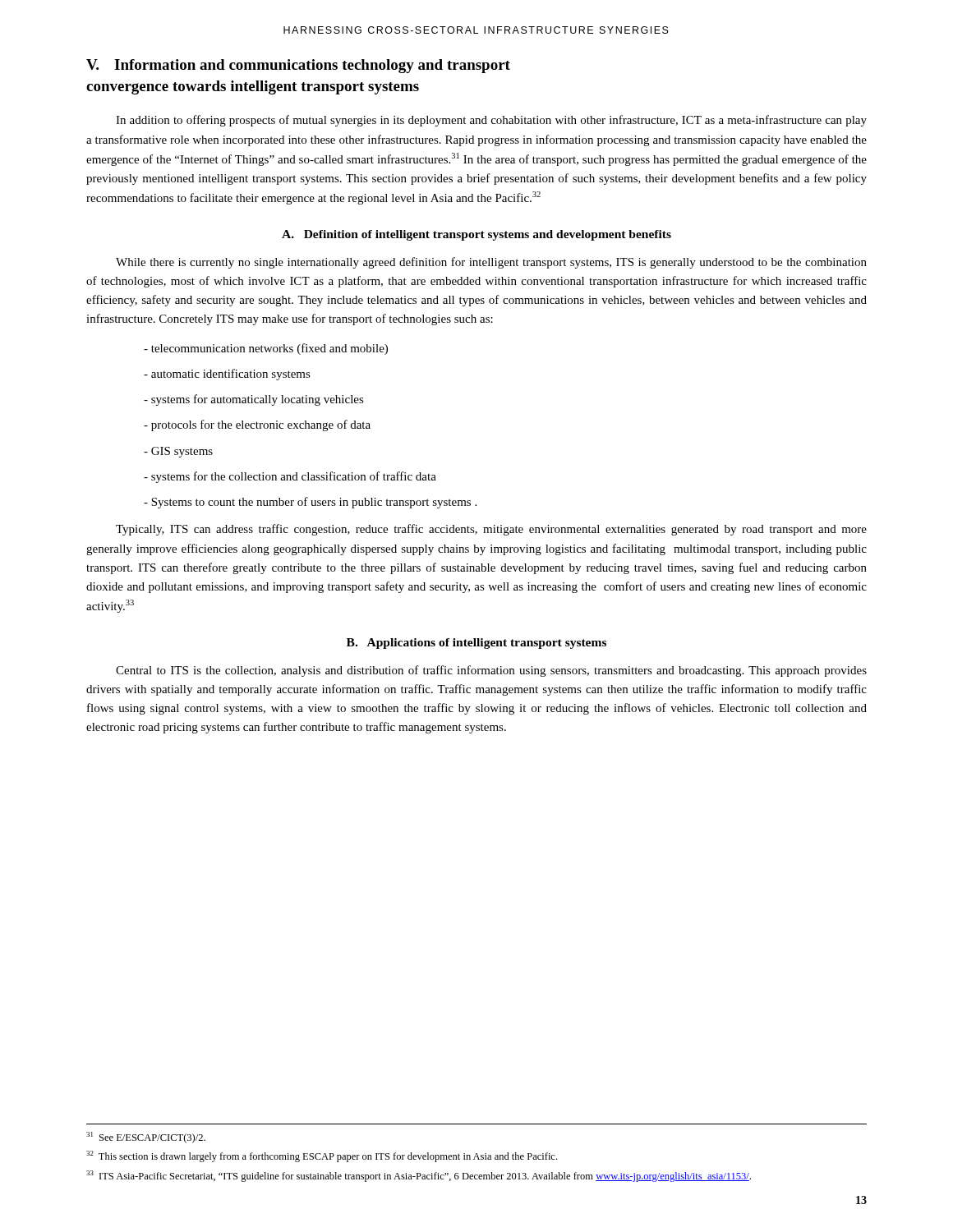Select the element starting "Systems to count the number"

311,502
